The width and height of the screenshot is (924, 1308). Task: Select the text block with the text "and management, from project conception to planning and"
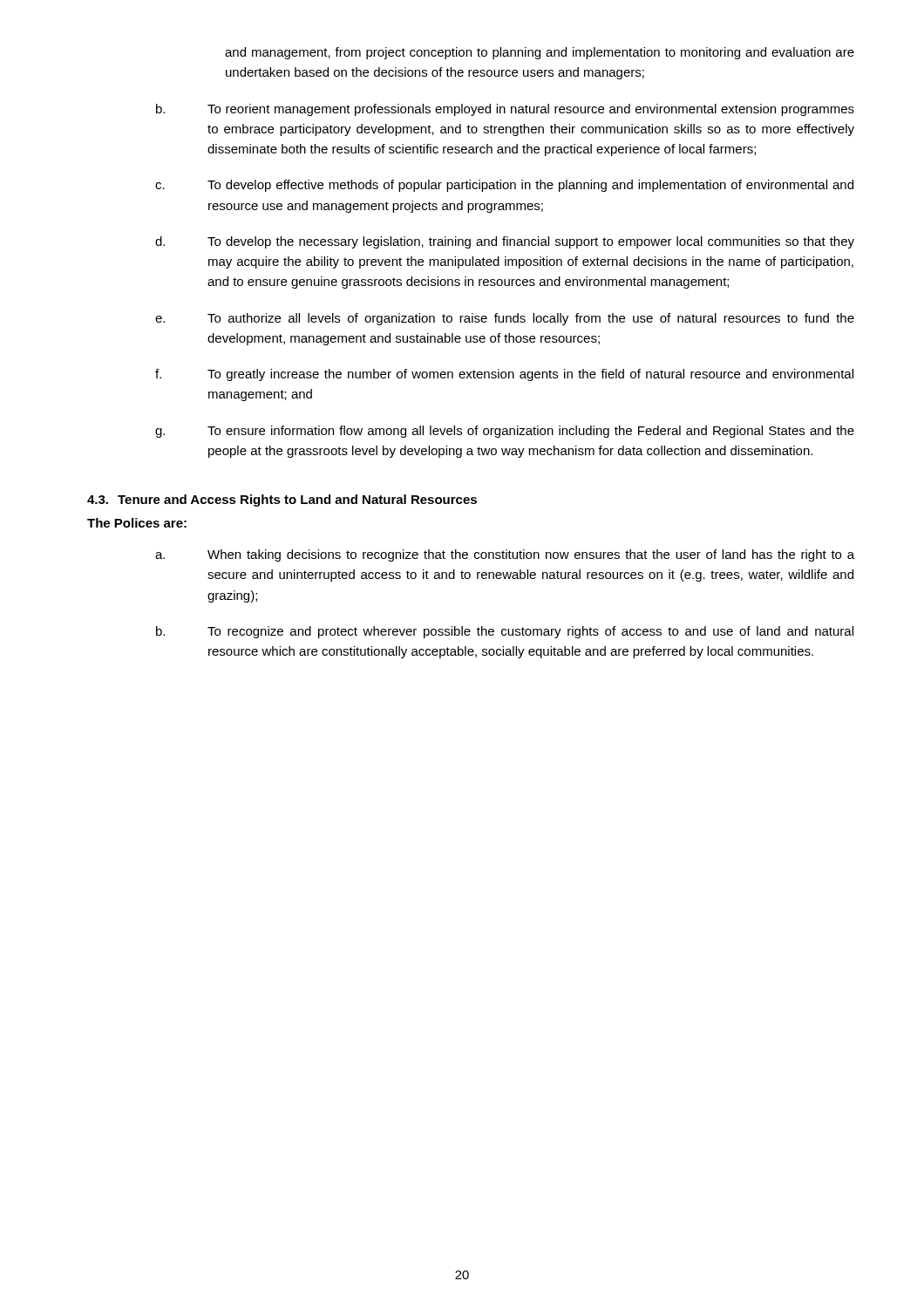(540, 62)
